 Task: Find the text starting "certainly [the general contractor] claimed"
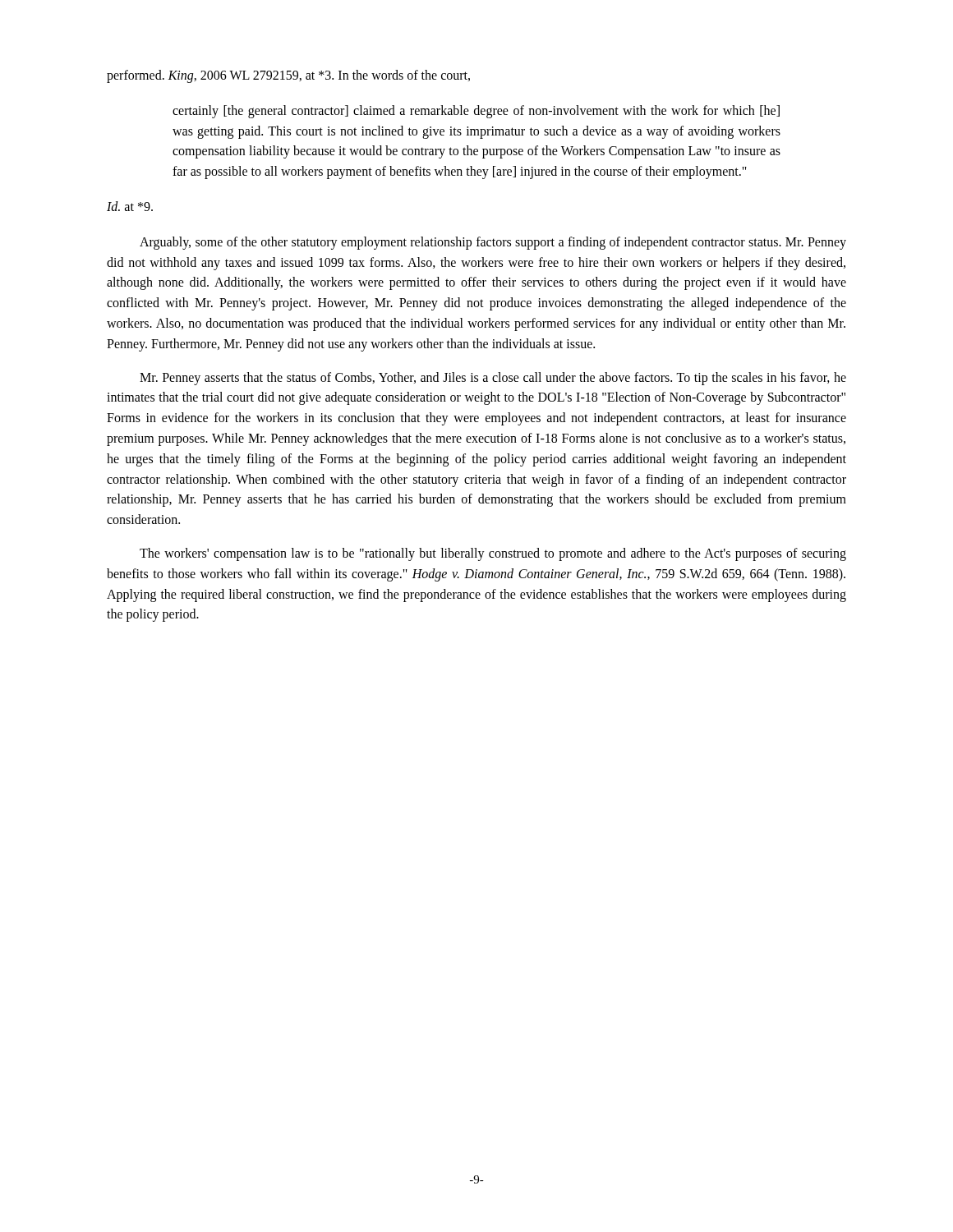tap(476, 141)
